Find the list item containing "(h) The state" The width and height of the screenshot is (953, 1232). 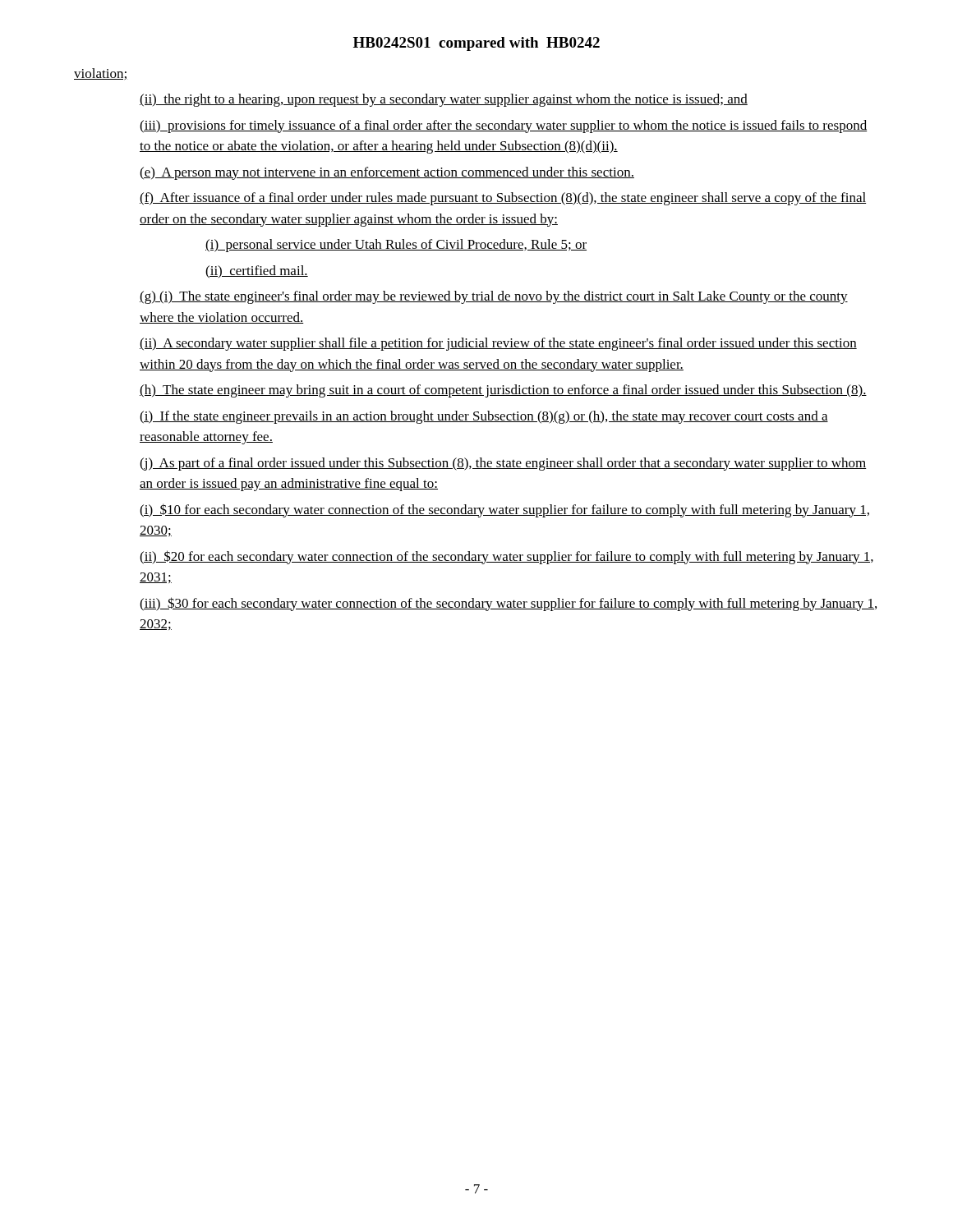503,390
